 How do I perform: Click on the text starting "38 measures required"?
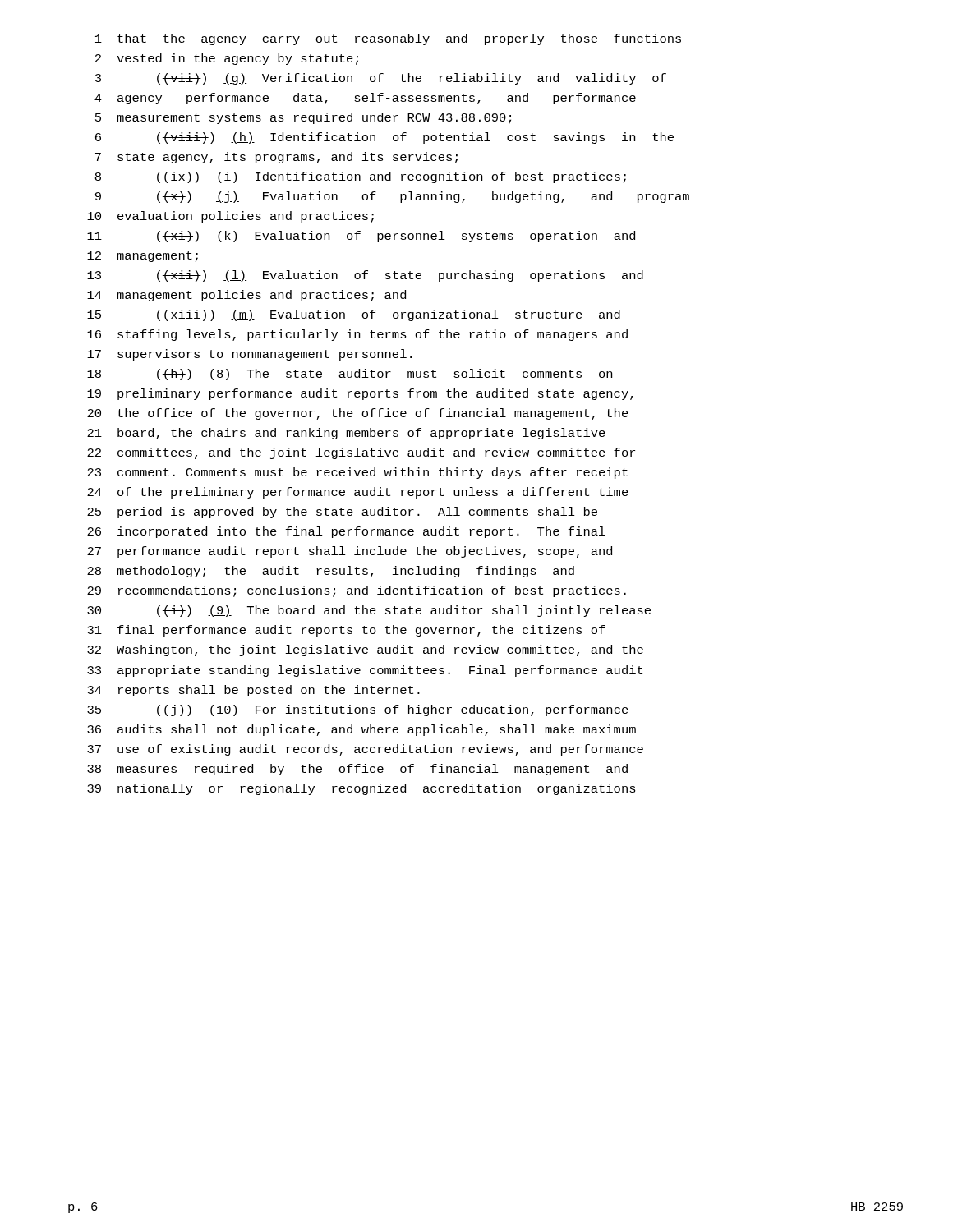[486, 769]
